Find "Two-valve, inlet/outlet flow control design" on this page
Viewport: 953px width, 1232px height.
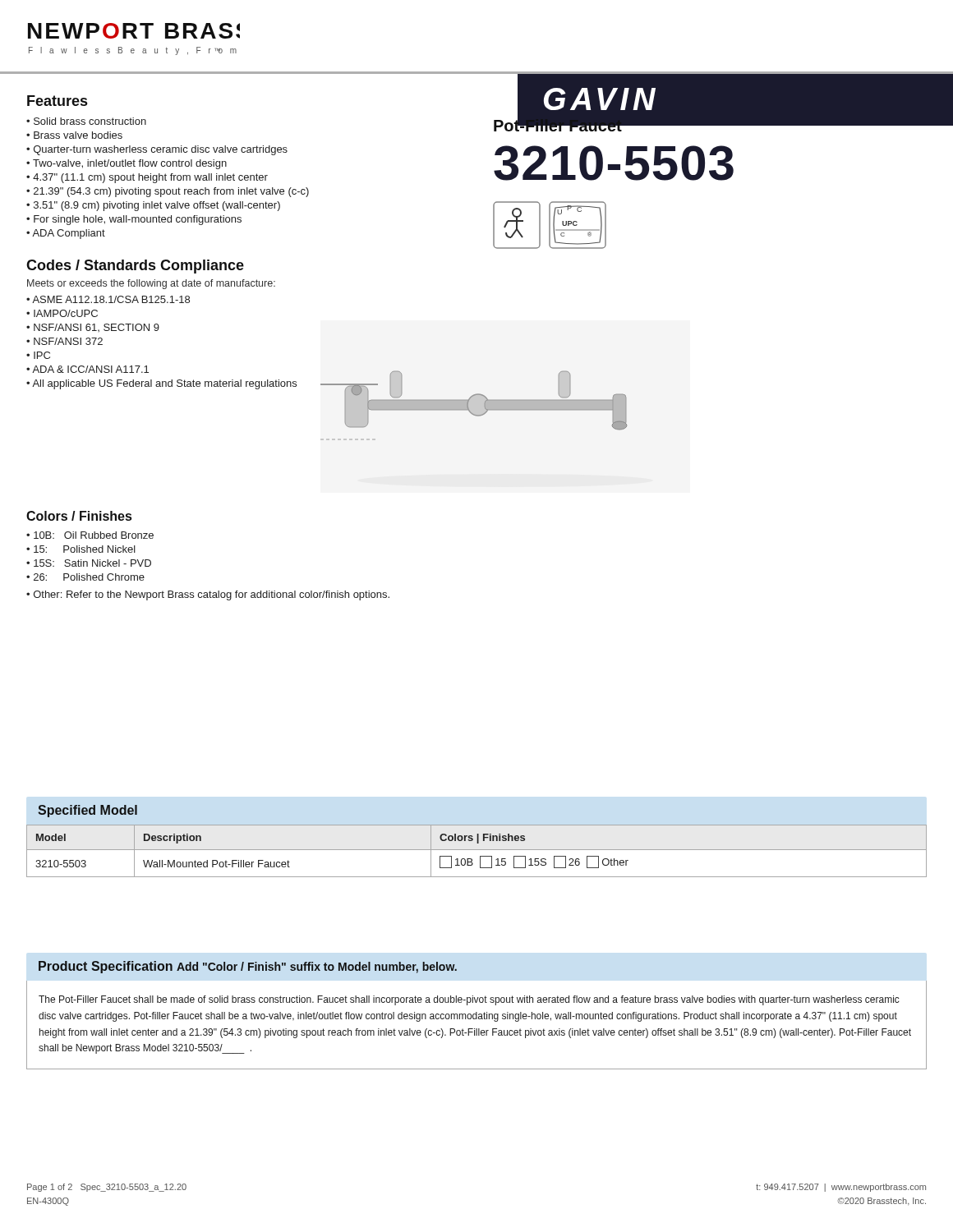click(x=130, y=163)
